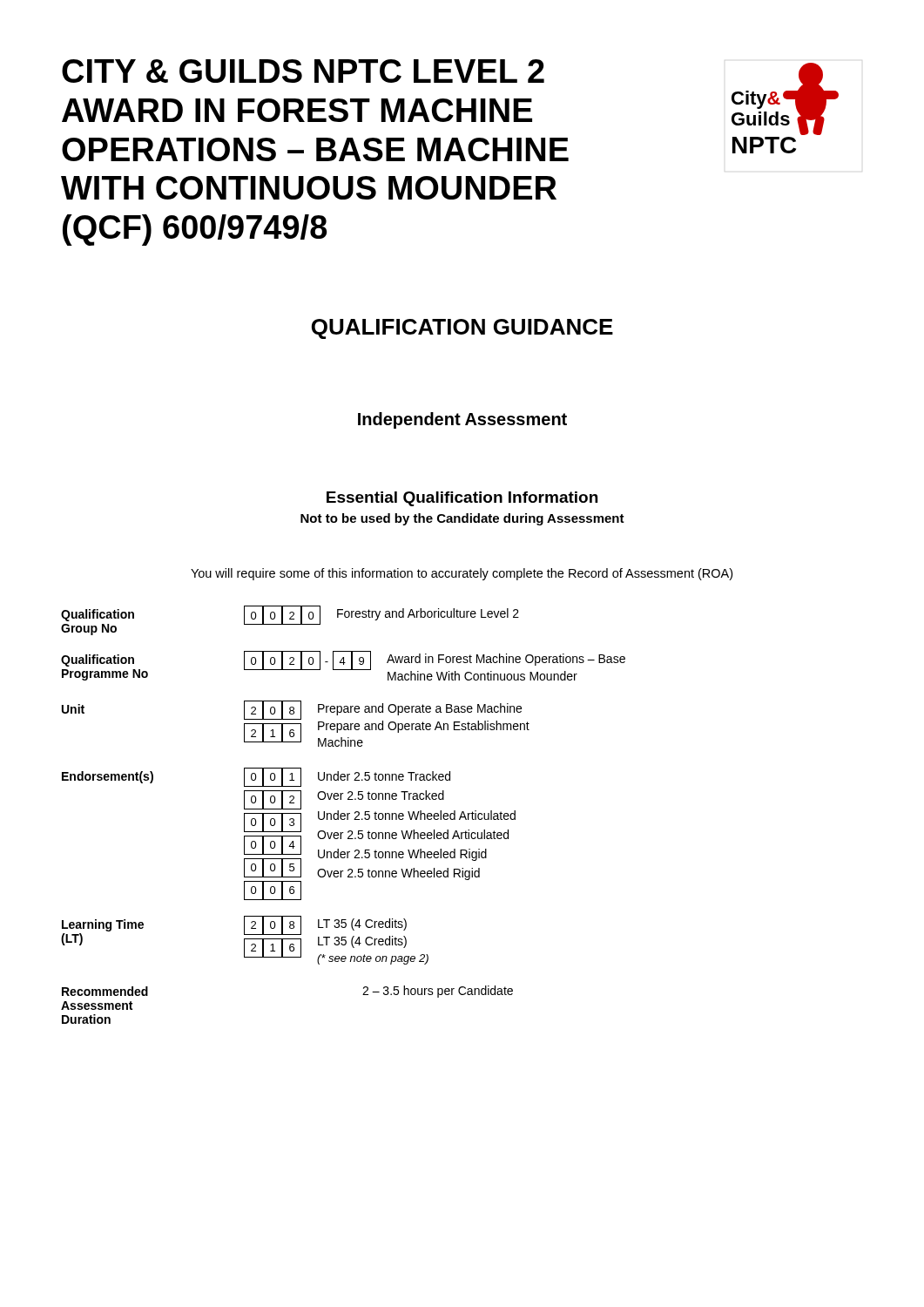
Task: Select the block starting "Independent Assessment"
Action: 462,419
